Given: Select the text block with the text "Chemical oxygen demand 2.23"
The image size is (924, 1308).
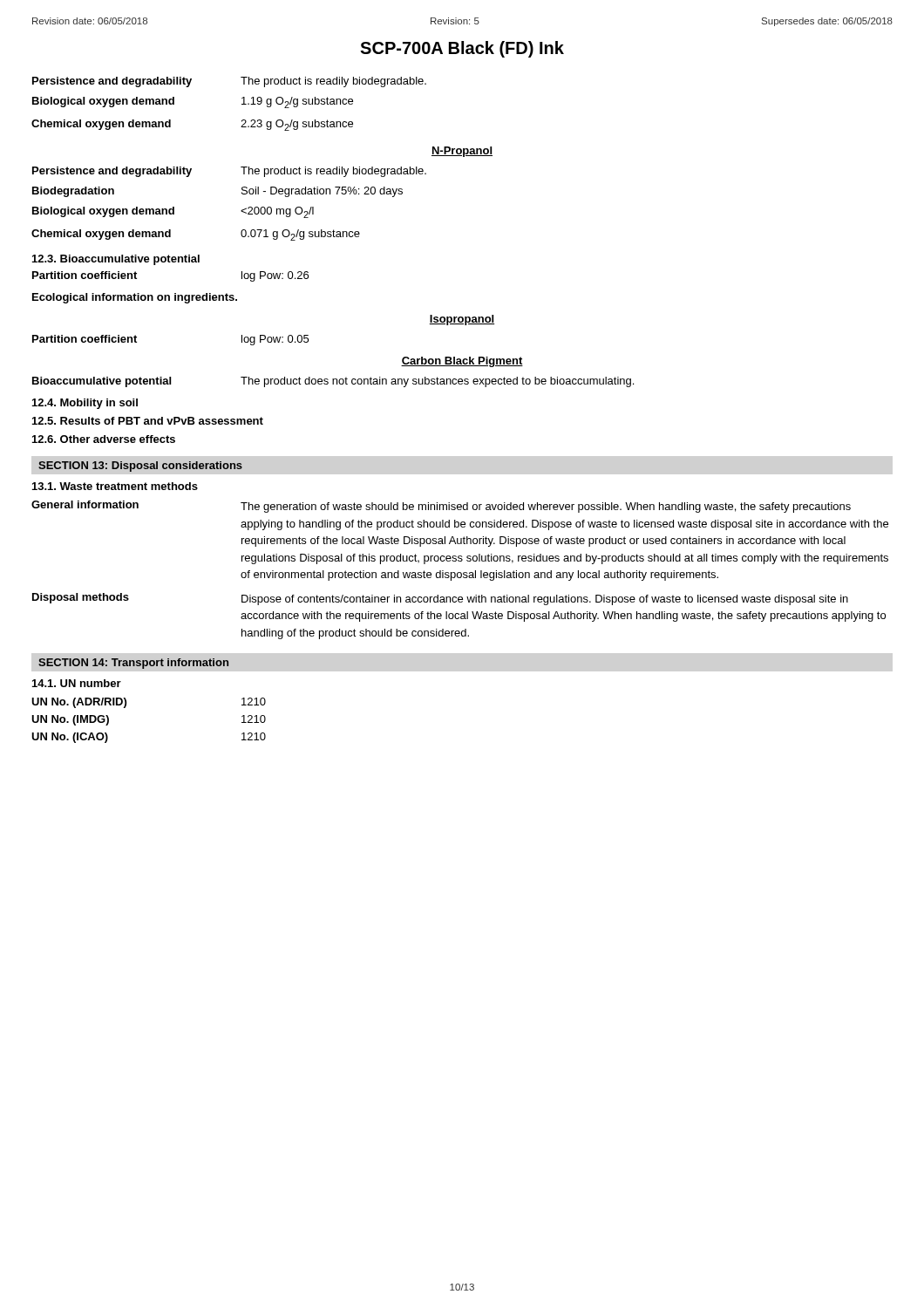Looking at the screenshot, I should [x=97, y=126].
